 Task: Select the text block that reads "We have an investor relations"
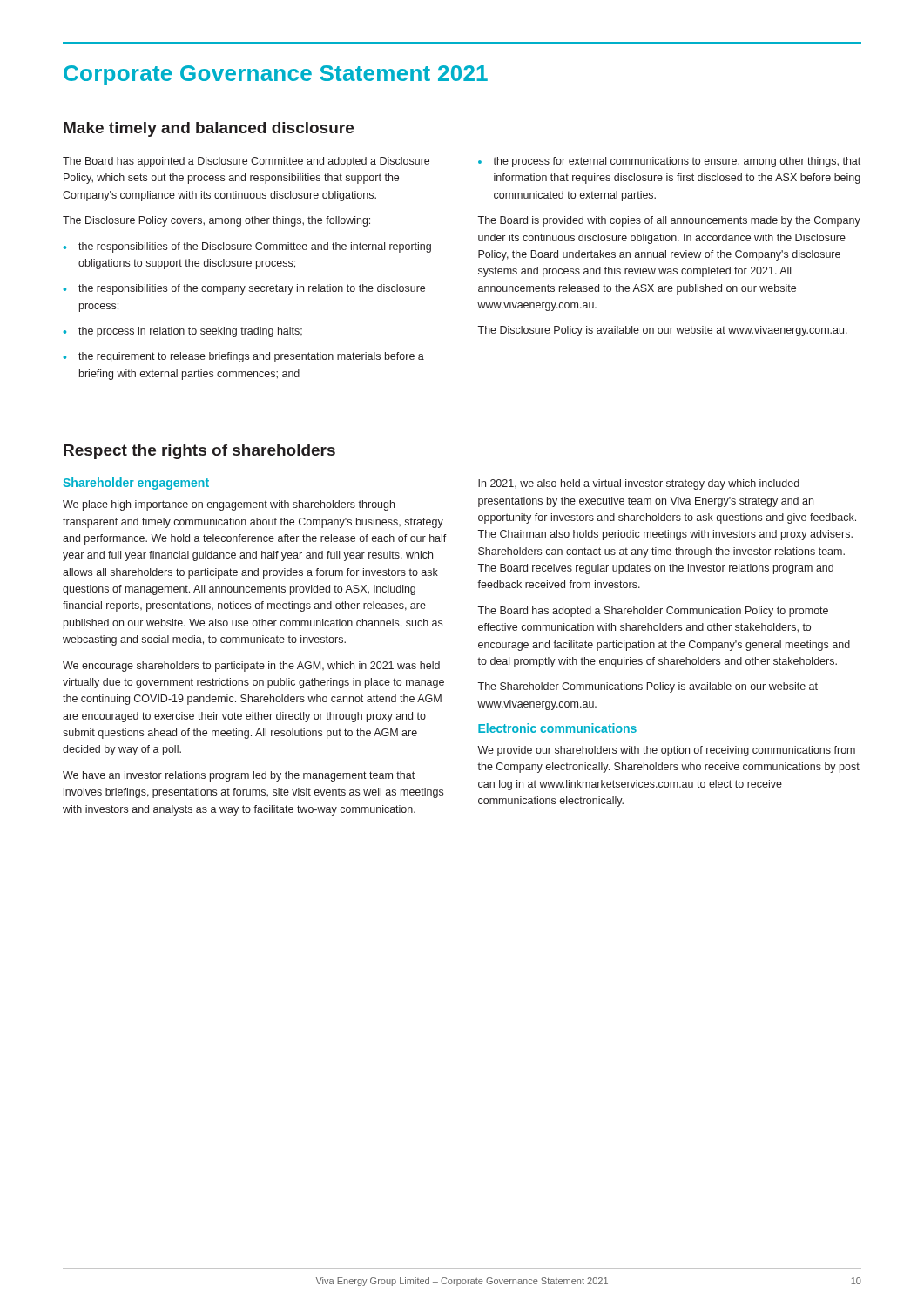pyautogui.click(x=255, y=793)
